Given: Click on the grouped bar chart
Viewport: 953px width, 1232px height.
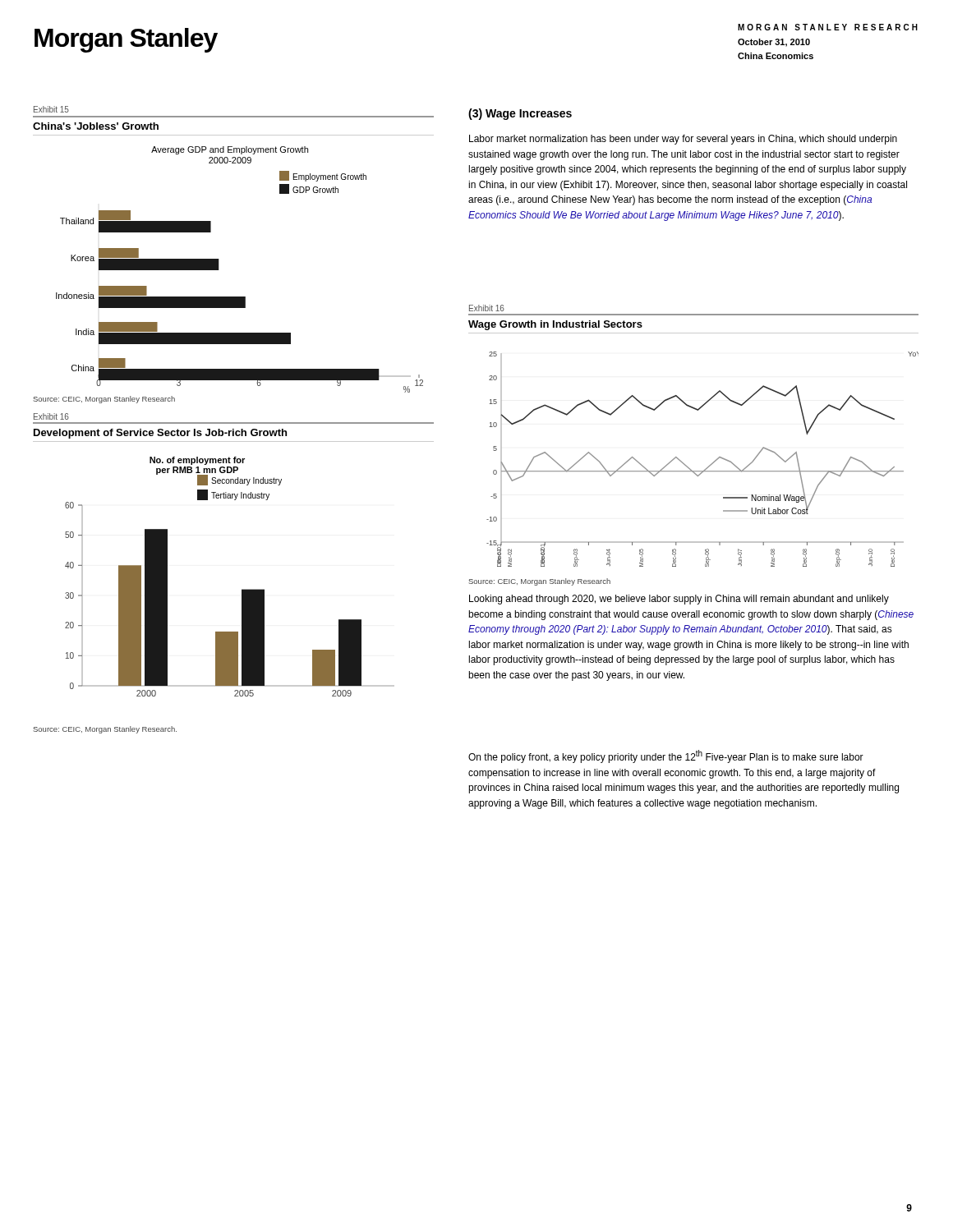Looking at the screenshot, I should click(233, 583).
